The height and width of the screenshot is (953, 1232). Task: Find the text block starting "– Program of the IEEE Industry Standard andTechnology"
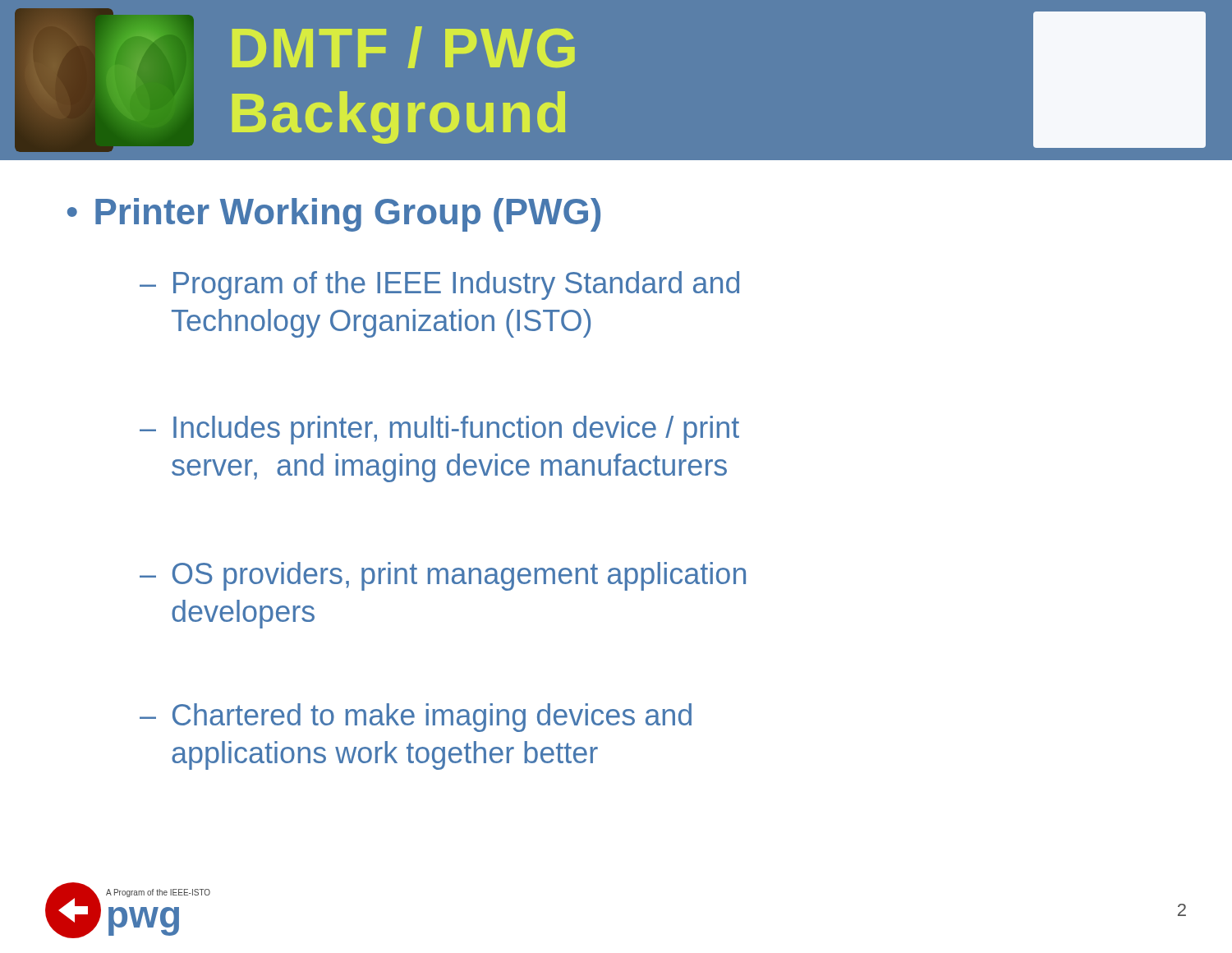click(440, 302)
